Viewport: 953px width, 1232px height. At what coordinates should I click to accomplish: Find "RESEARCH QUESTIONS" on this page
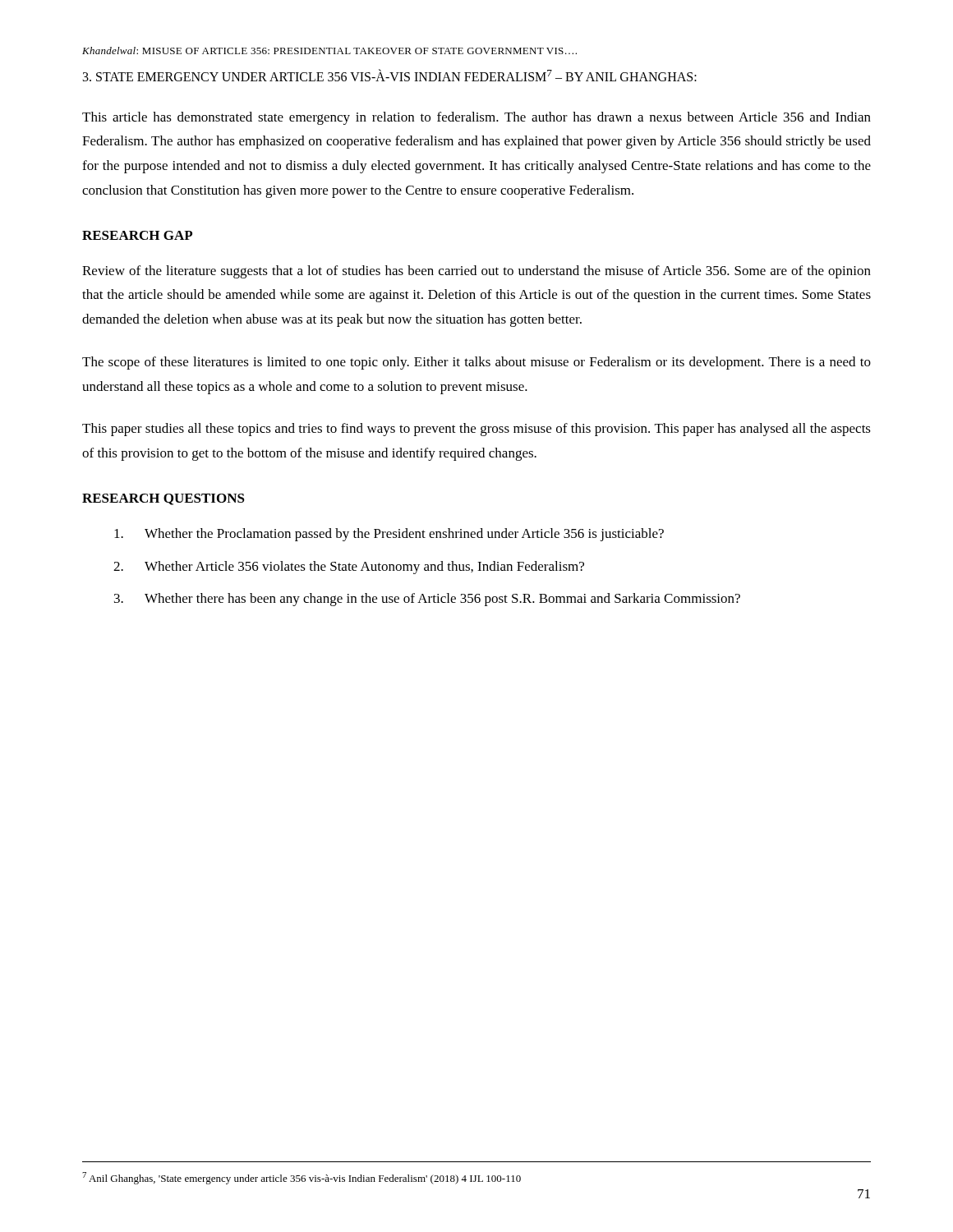(163, 498)
